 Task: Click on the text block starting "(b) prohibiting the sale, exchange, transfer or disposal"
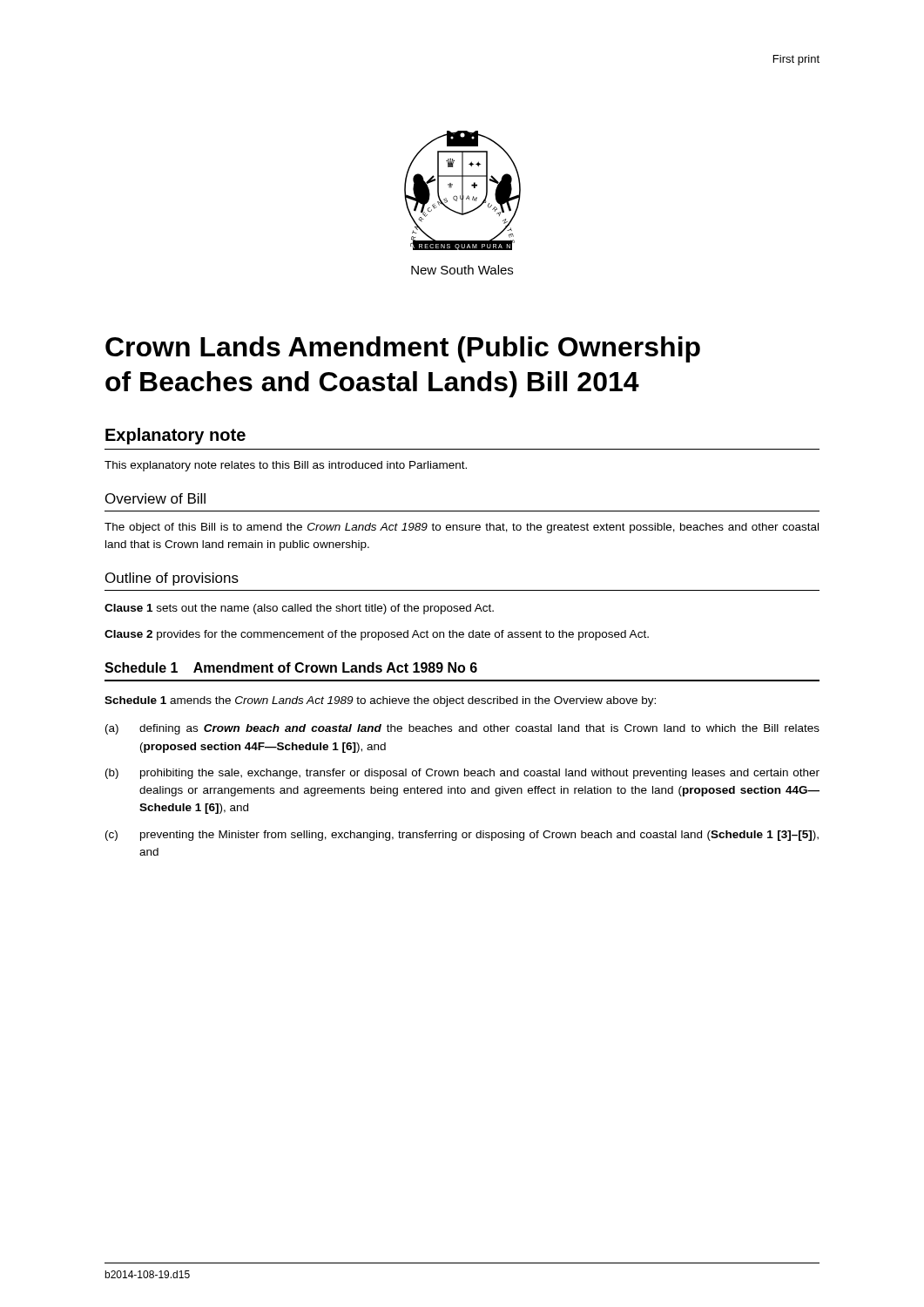tap(462, 790)
